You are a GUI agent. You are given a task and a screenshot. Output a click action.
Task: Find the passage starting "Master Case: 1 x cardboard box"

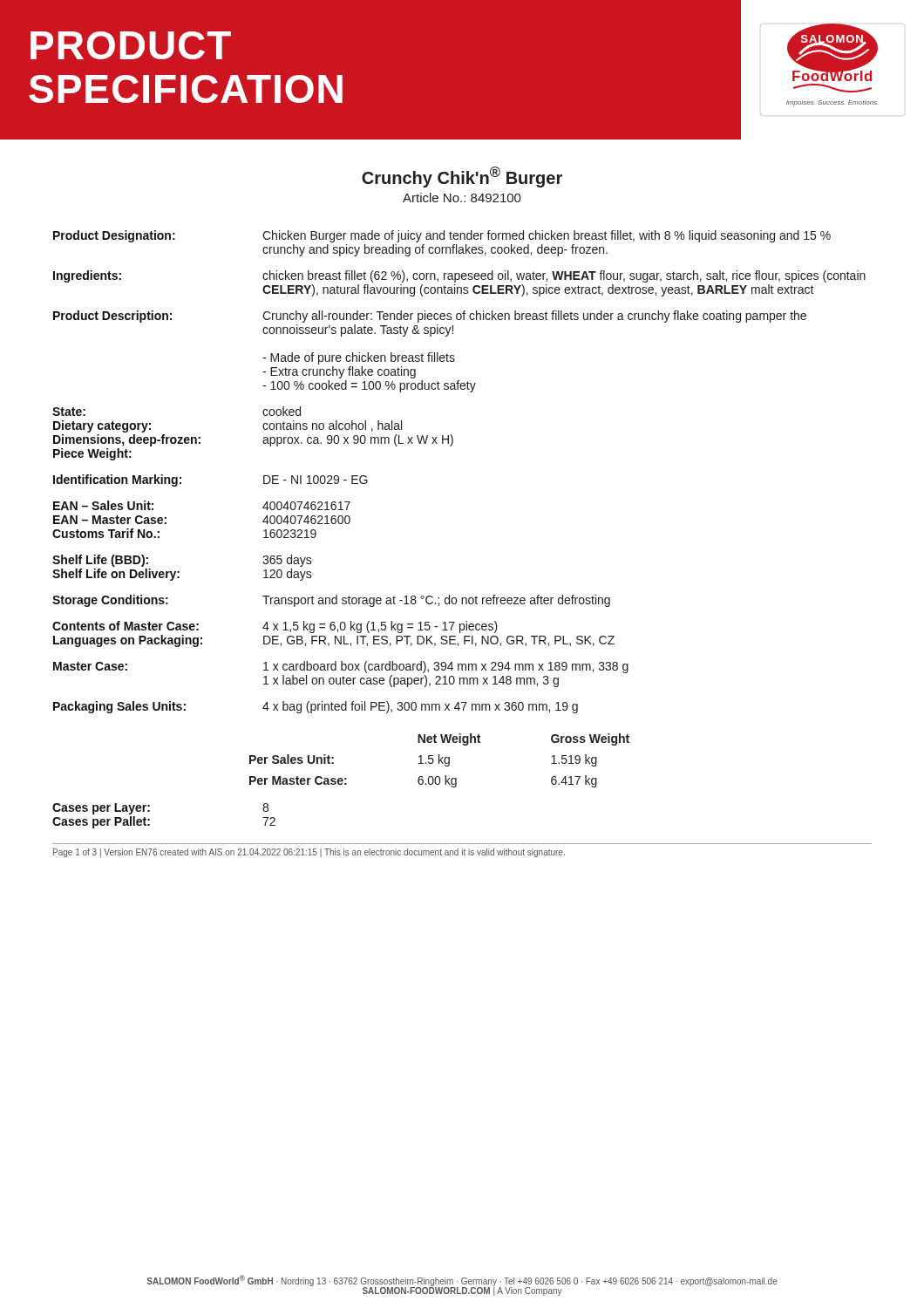[462, 673]
